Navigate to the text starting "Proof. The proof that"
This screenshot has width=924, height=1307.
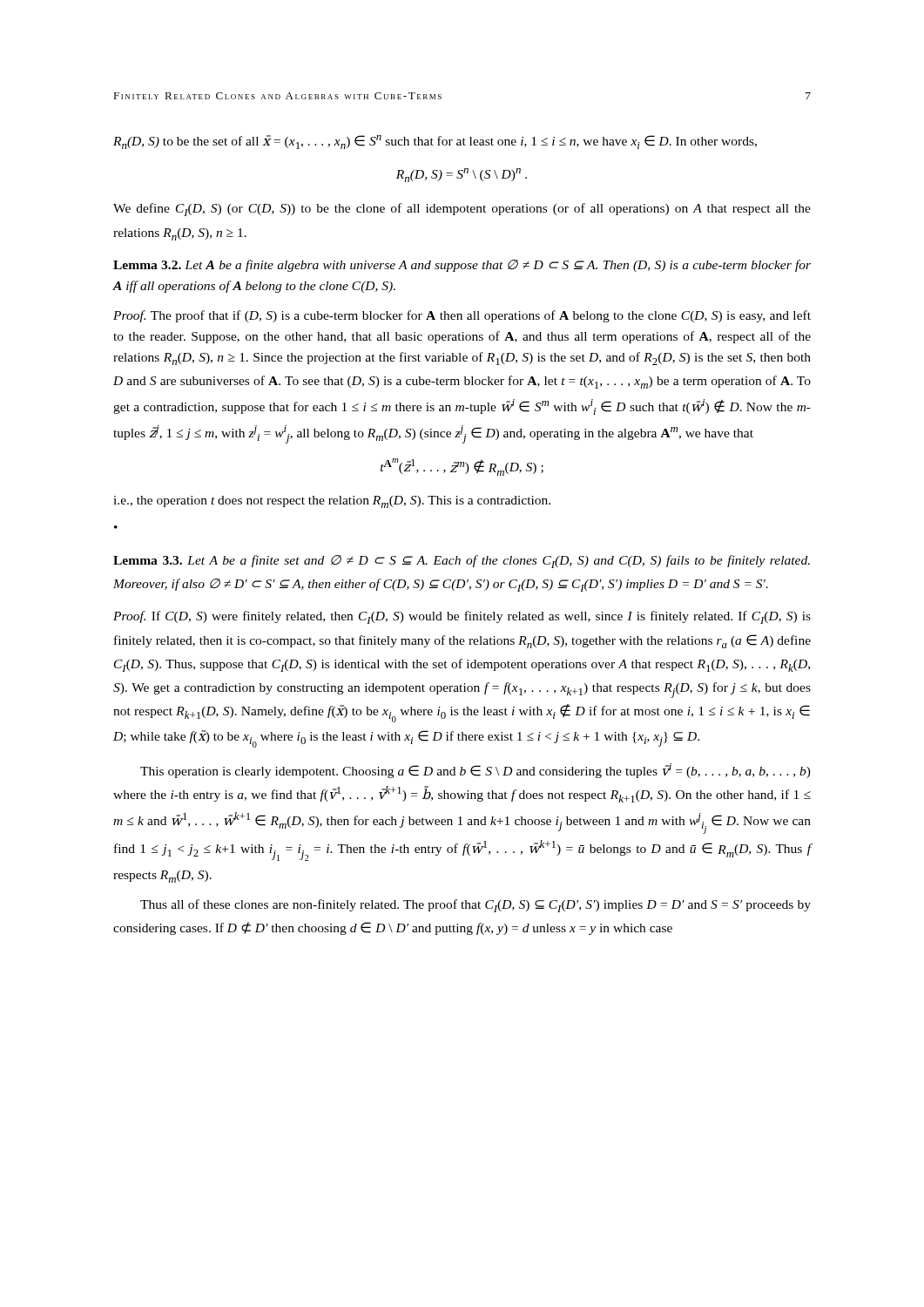click(x=462, y=376)
